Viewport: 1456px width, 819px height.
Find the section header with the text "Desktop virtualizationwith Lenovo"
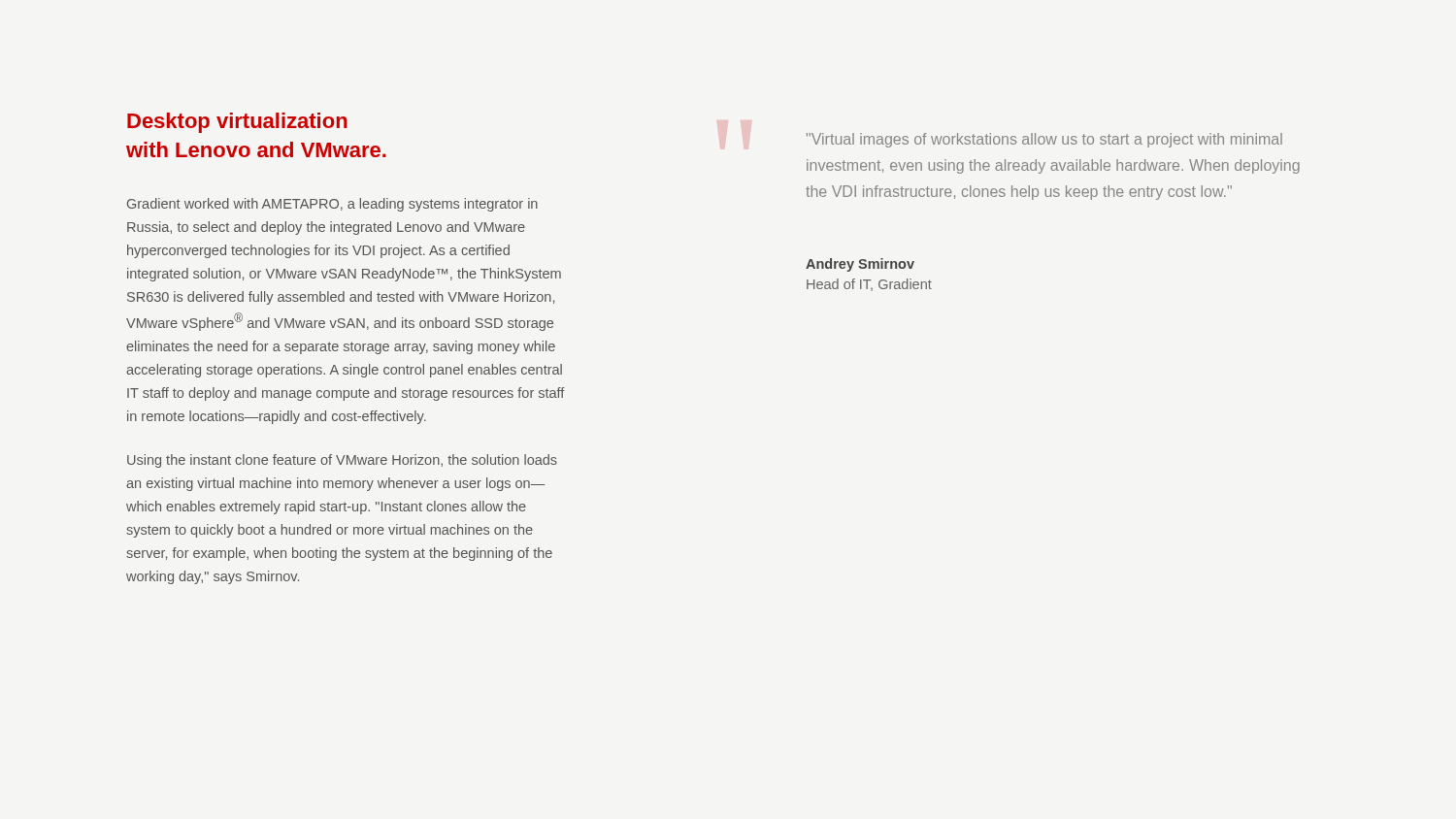click(257, 135)
